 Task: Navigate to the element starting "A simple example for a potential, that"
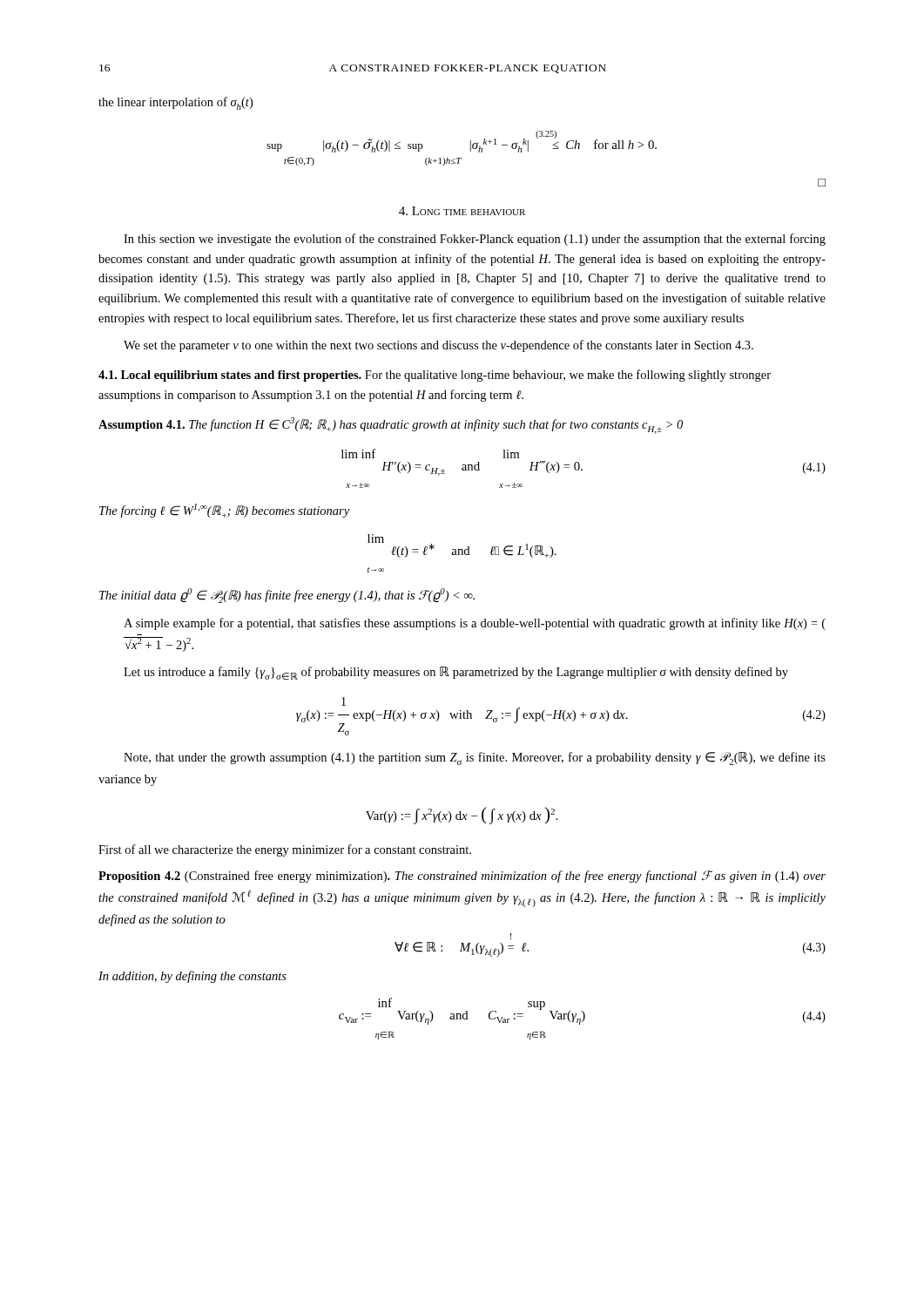tap(462, 636)
